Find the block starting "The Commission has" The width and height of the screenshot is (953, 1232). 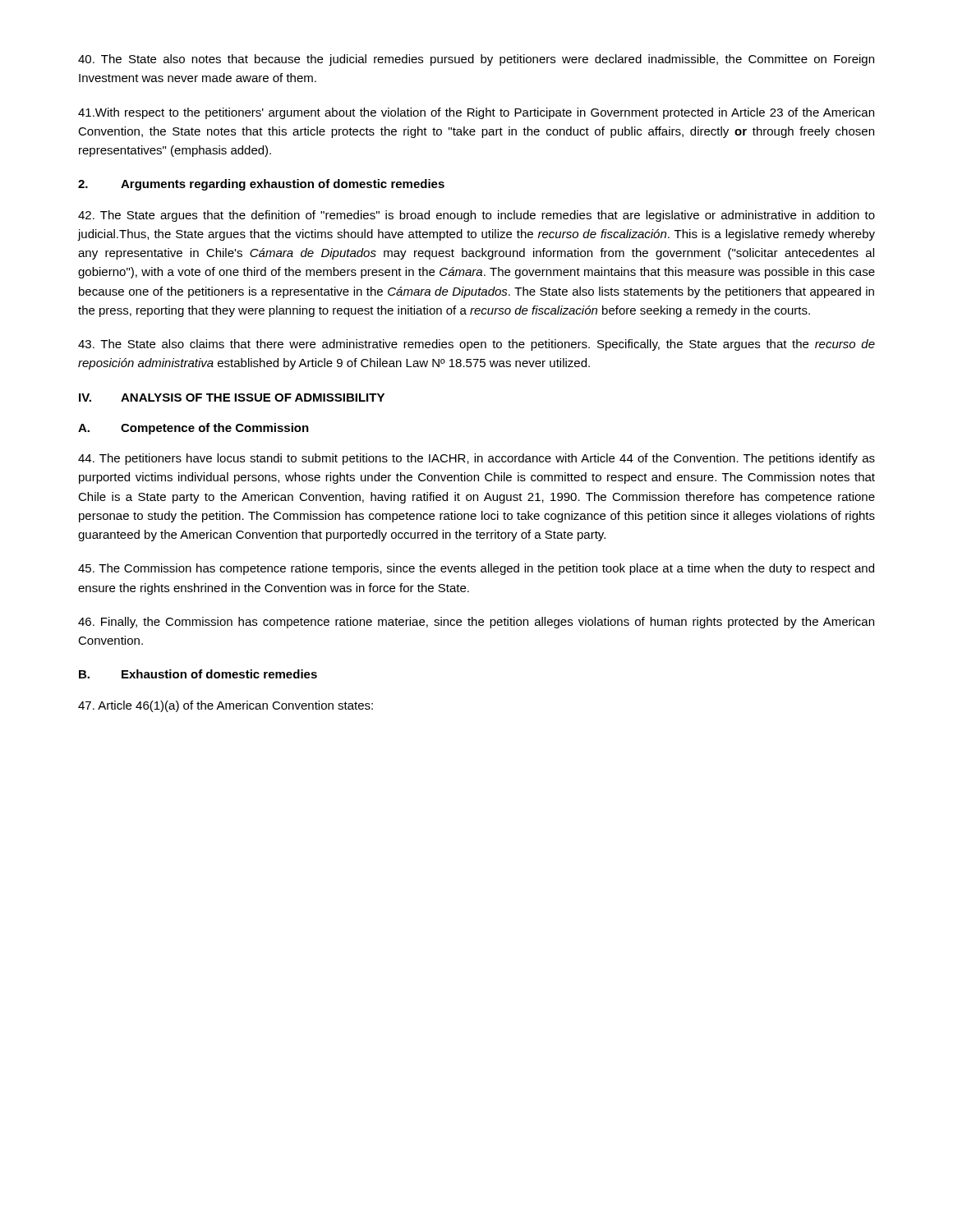476,578
